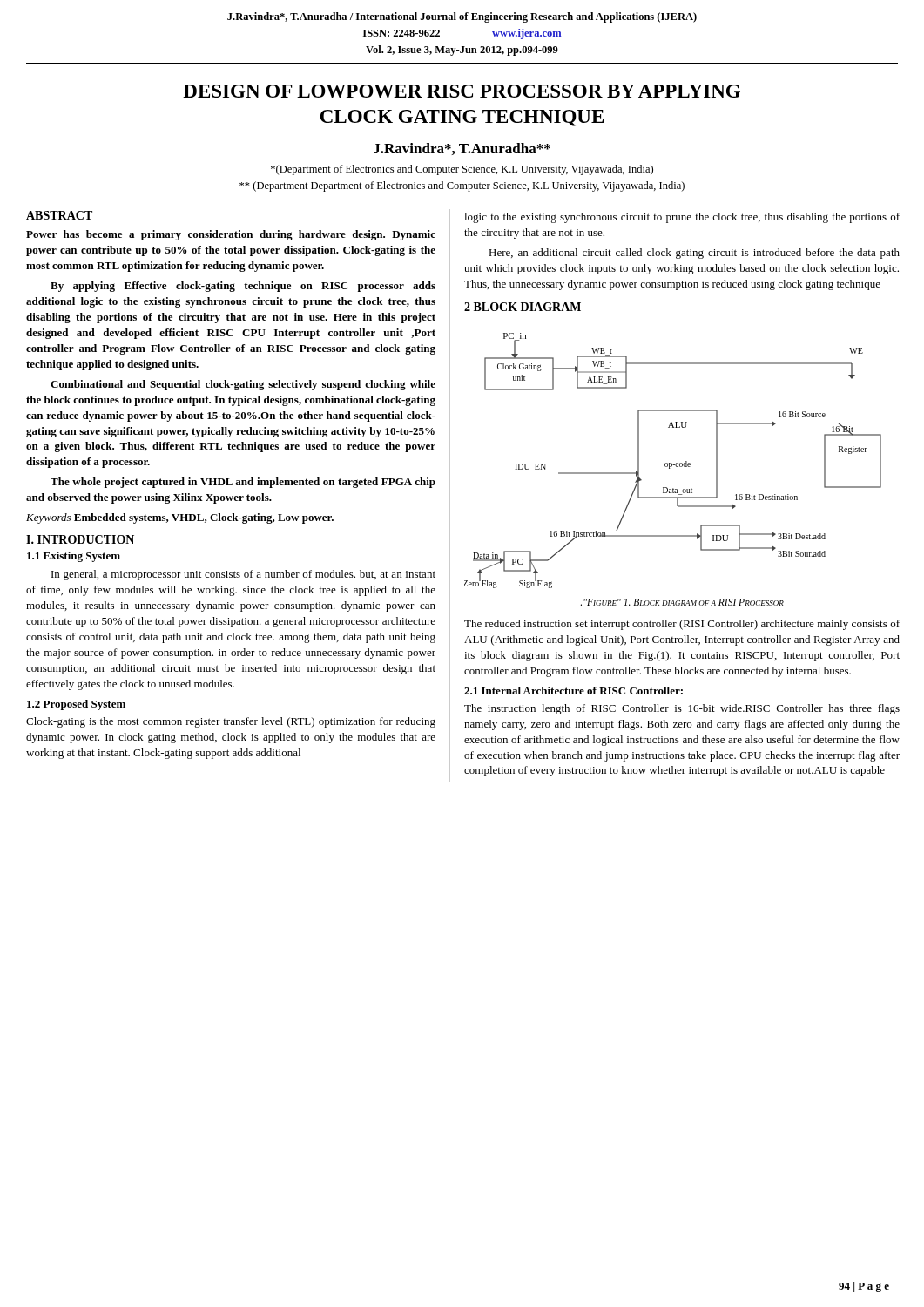Locate the text block that says "The reduced instruction"
The height and width of the screenshot is (1307, 924).
[682, 647]
